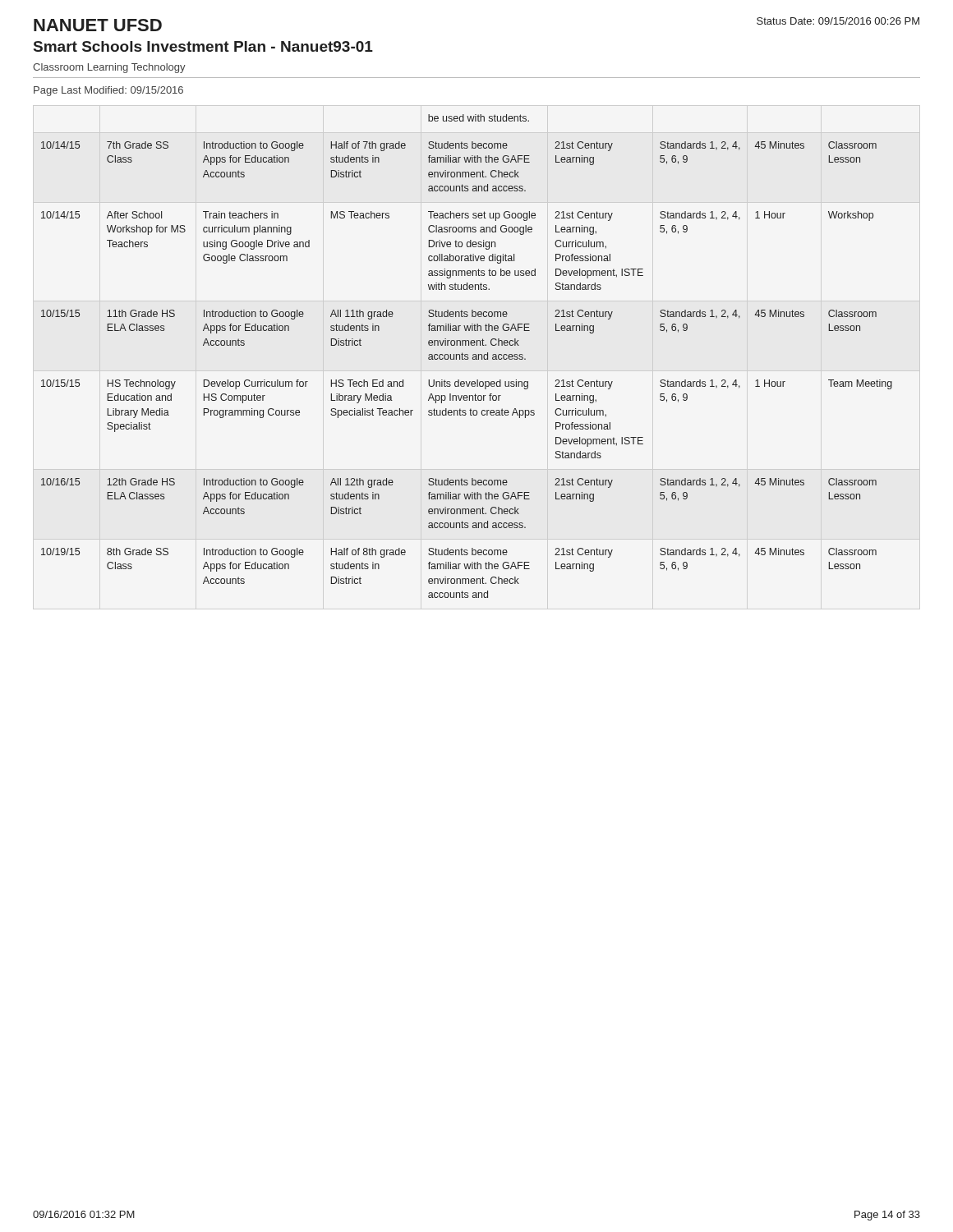The image size is (953, 1232).
Task: Click a table
Action: coord(476,357)
